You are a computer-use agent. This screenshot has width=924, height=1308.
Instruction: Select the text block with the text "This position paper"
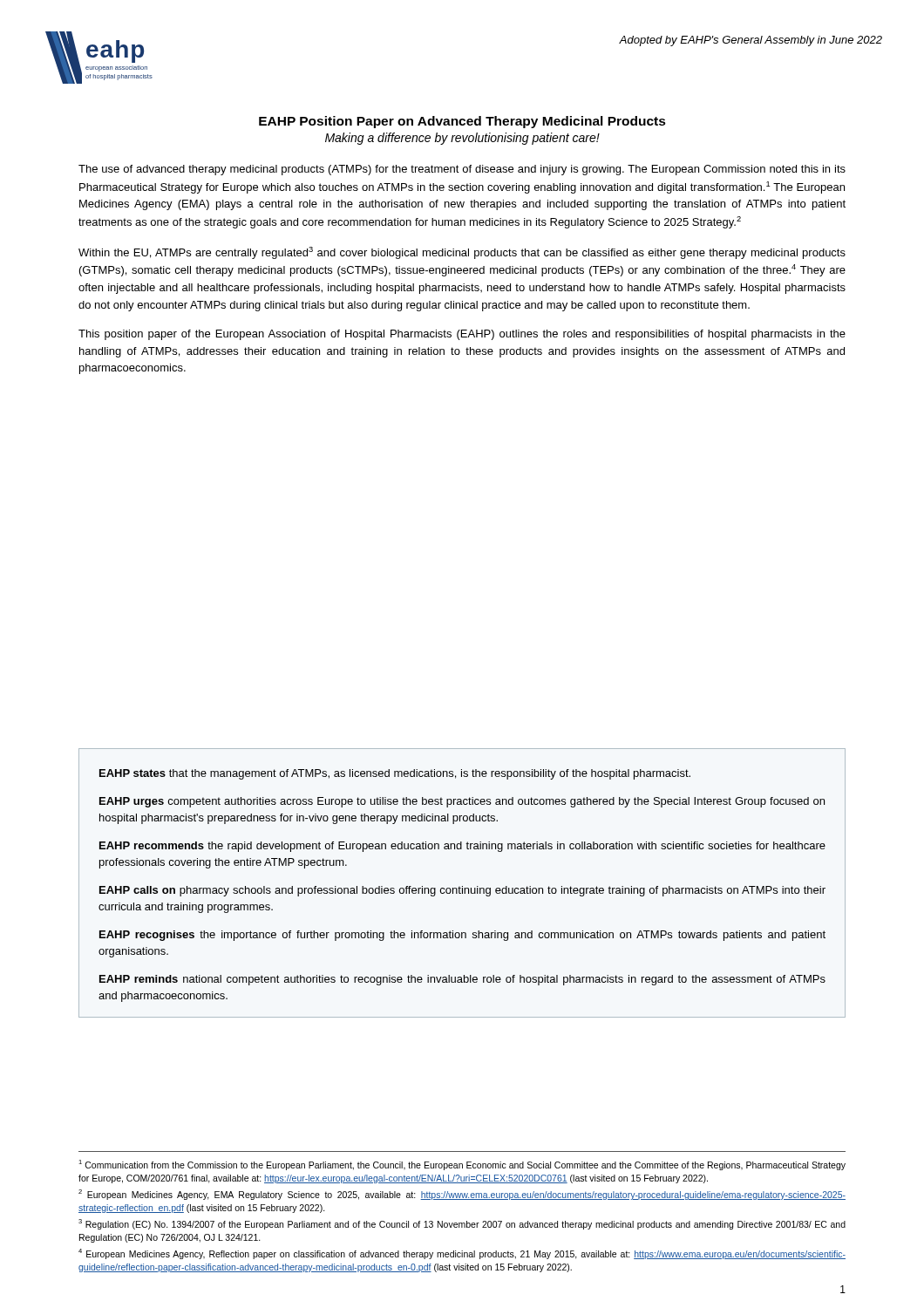click(x=462, y=351)
